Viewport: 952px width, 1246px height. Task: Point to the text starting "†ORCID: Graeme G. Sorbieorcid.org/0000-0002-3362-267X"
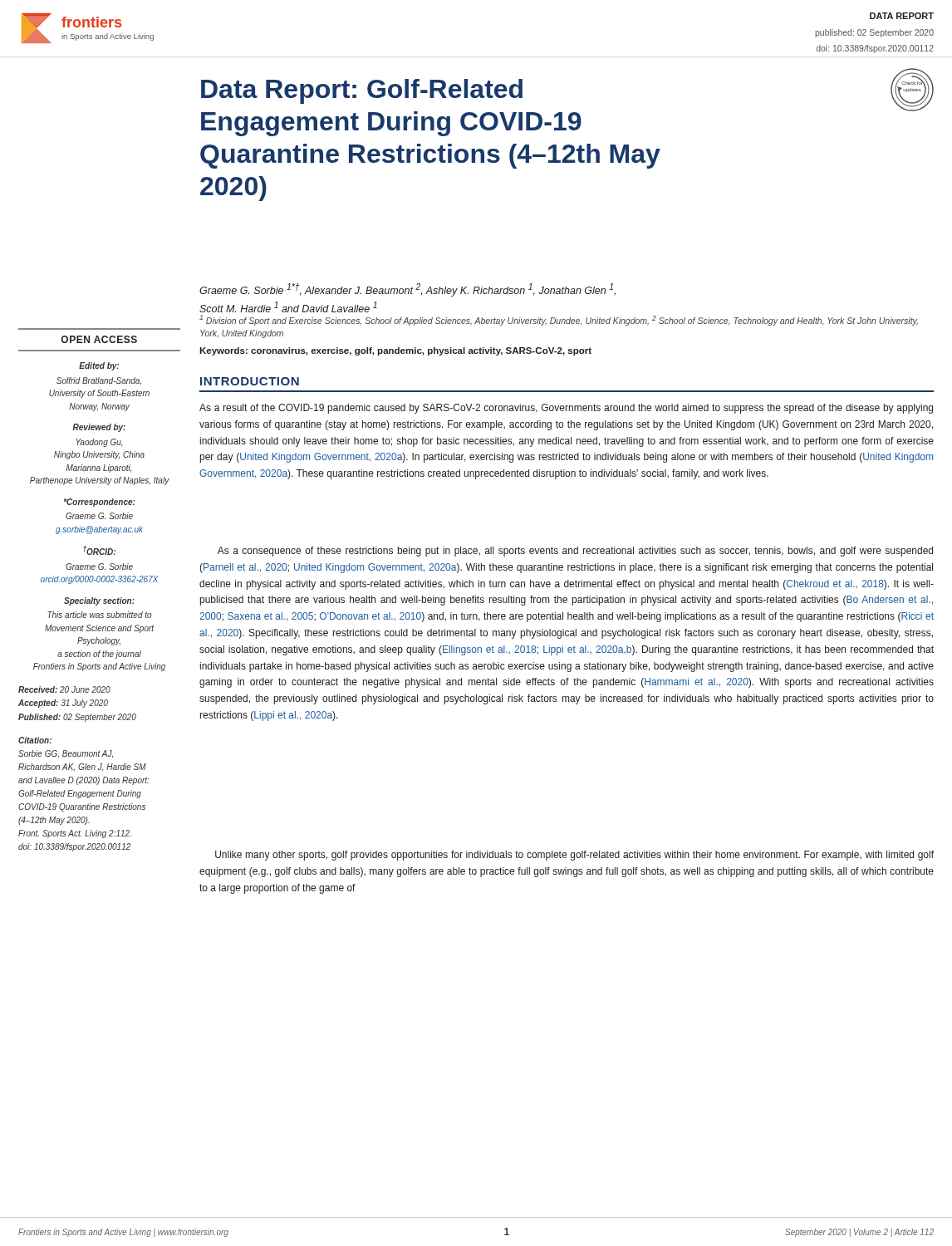click(99, 565)
